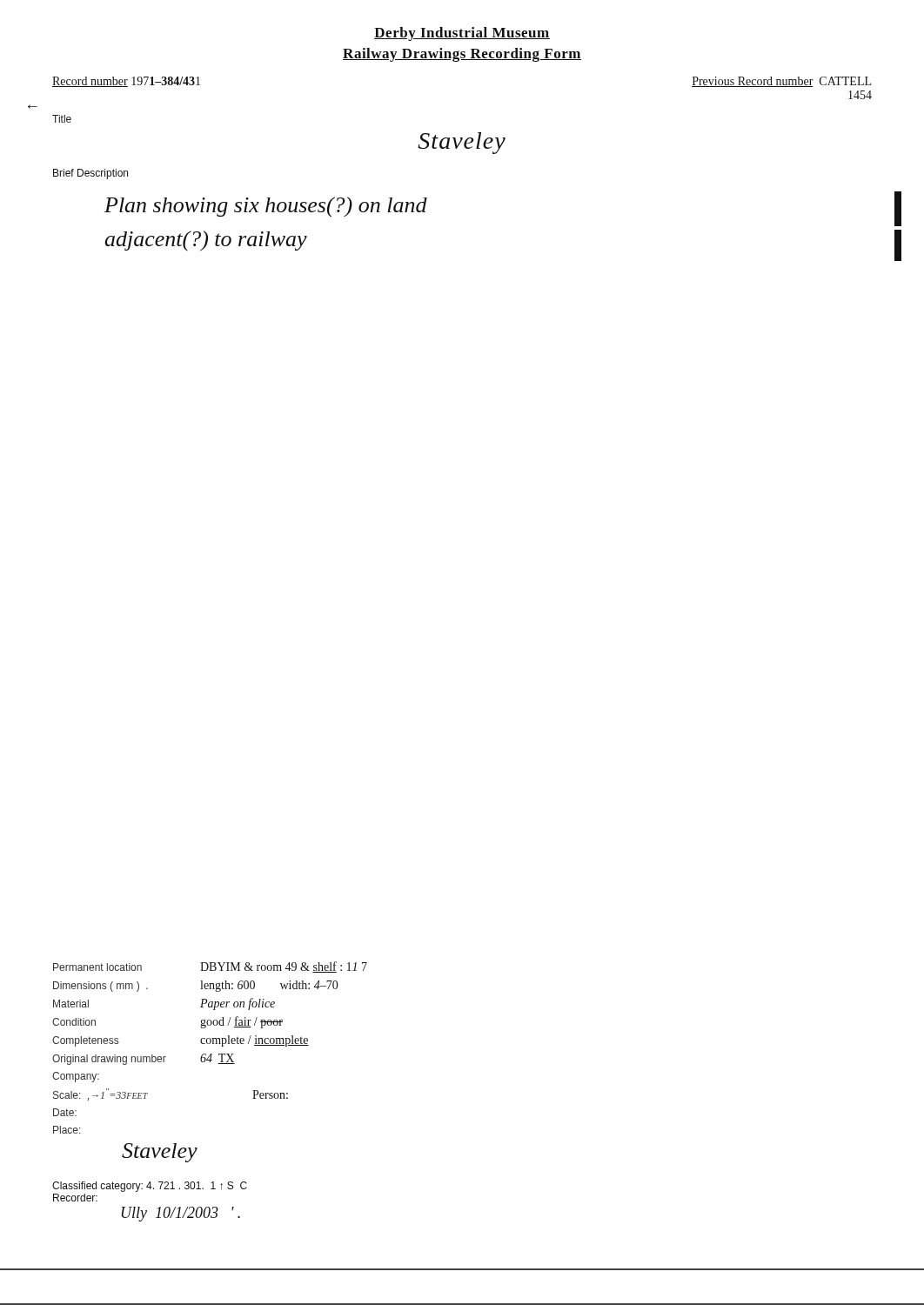This screenshot has width=924, height=1305.
Task: Find the text that says "Material Paper on folice"
Action: click(67, 1004)
